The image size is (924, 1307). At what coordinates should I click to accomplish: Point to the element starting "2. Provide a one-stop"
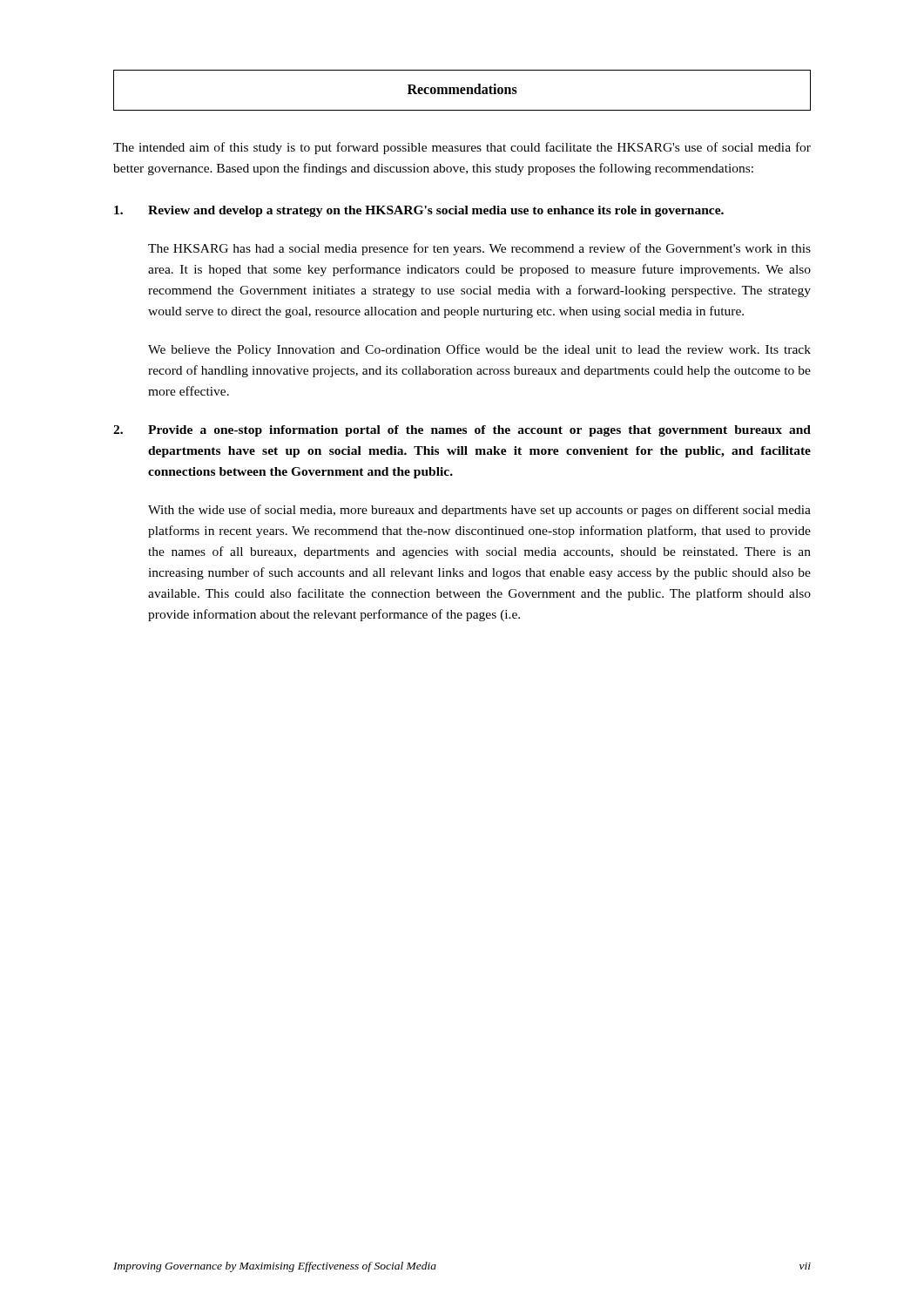[x=462, y=450]
